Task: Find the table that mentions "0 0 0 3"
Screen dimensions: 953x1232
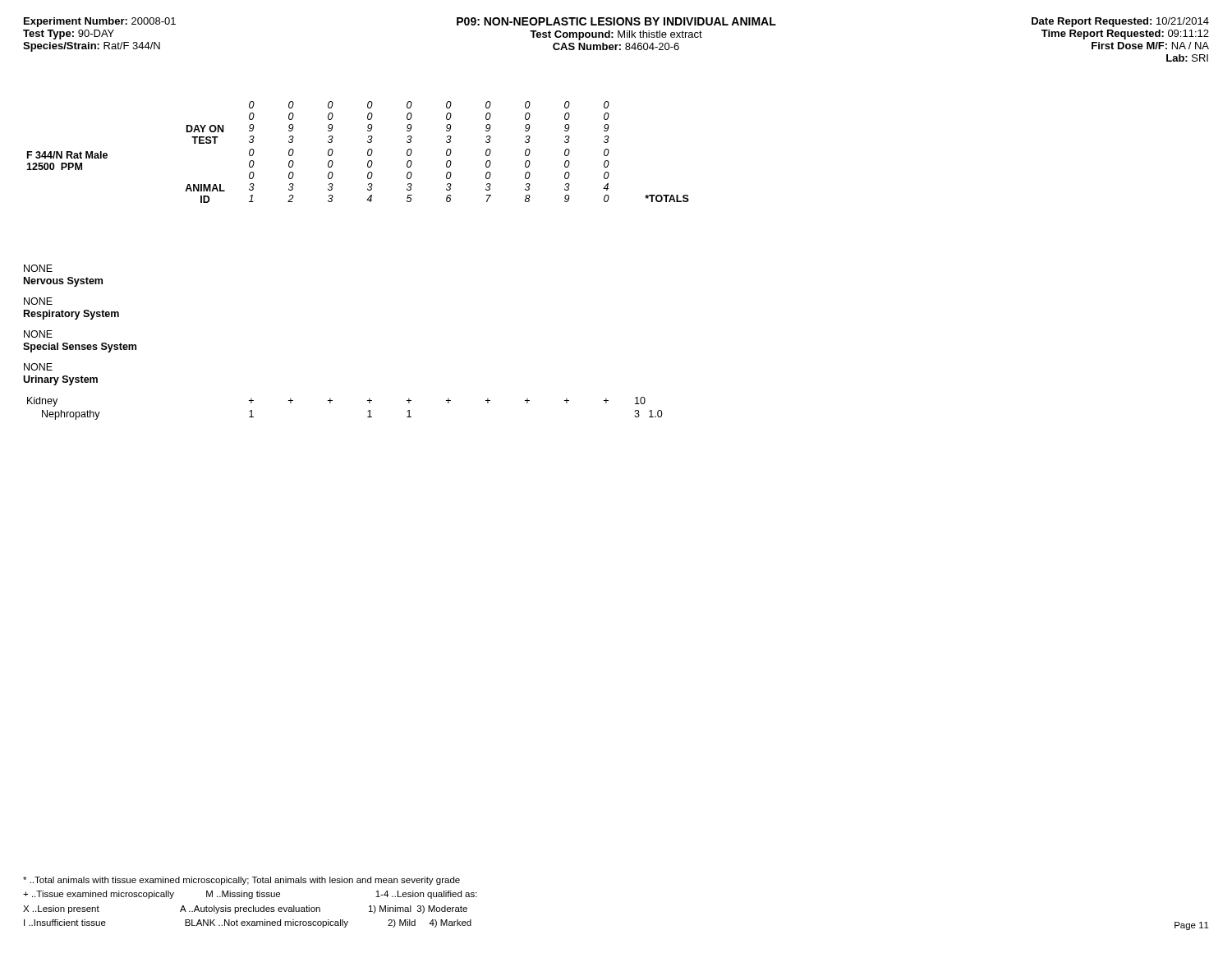Action: coord(366,152)
